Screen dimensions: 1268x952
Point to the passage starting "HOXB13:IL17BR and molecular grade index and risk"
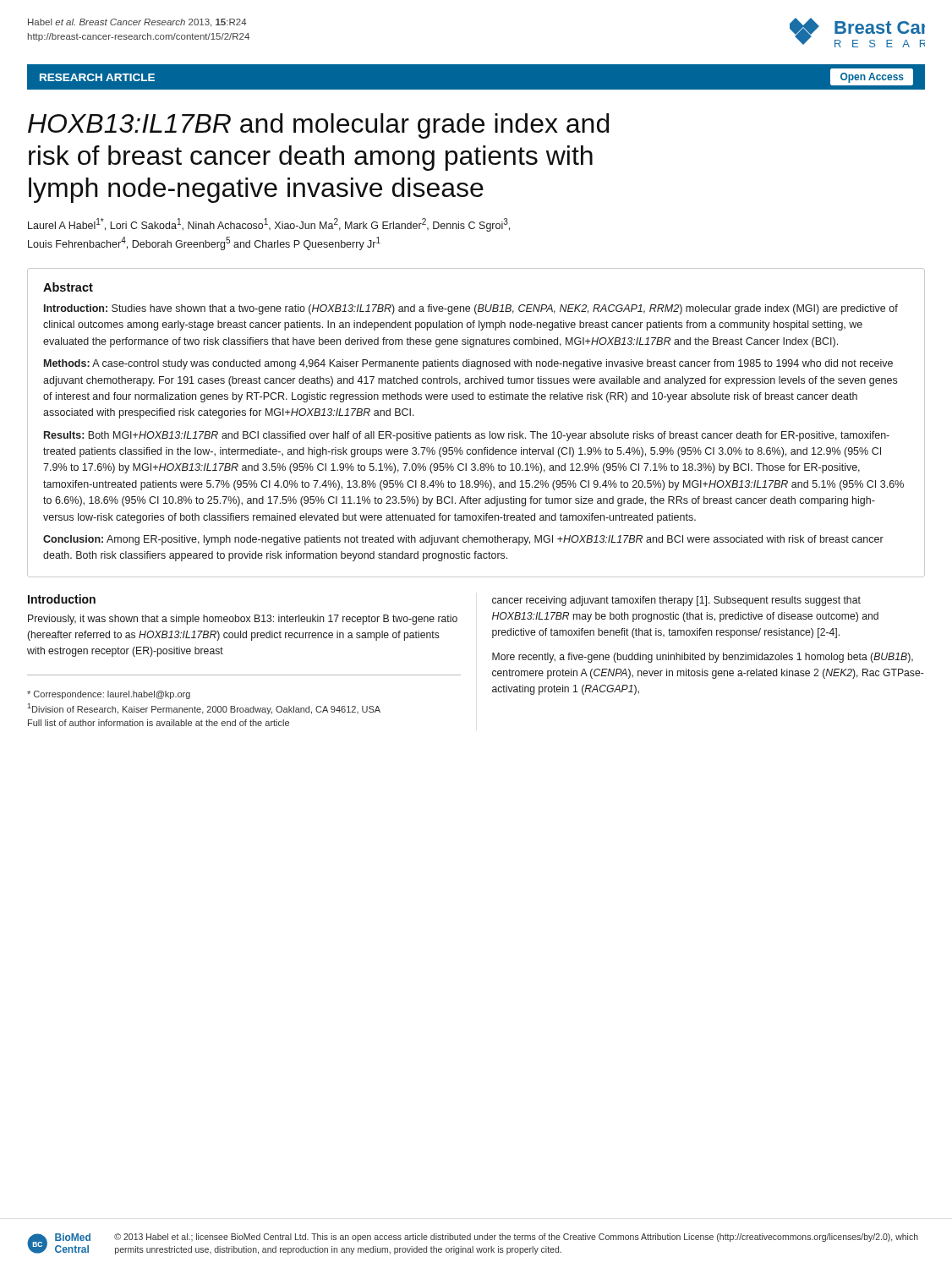point(319,155)
